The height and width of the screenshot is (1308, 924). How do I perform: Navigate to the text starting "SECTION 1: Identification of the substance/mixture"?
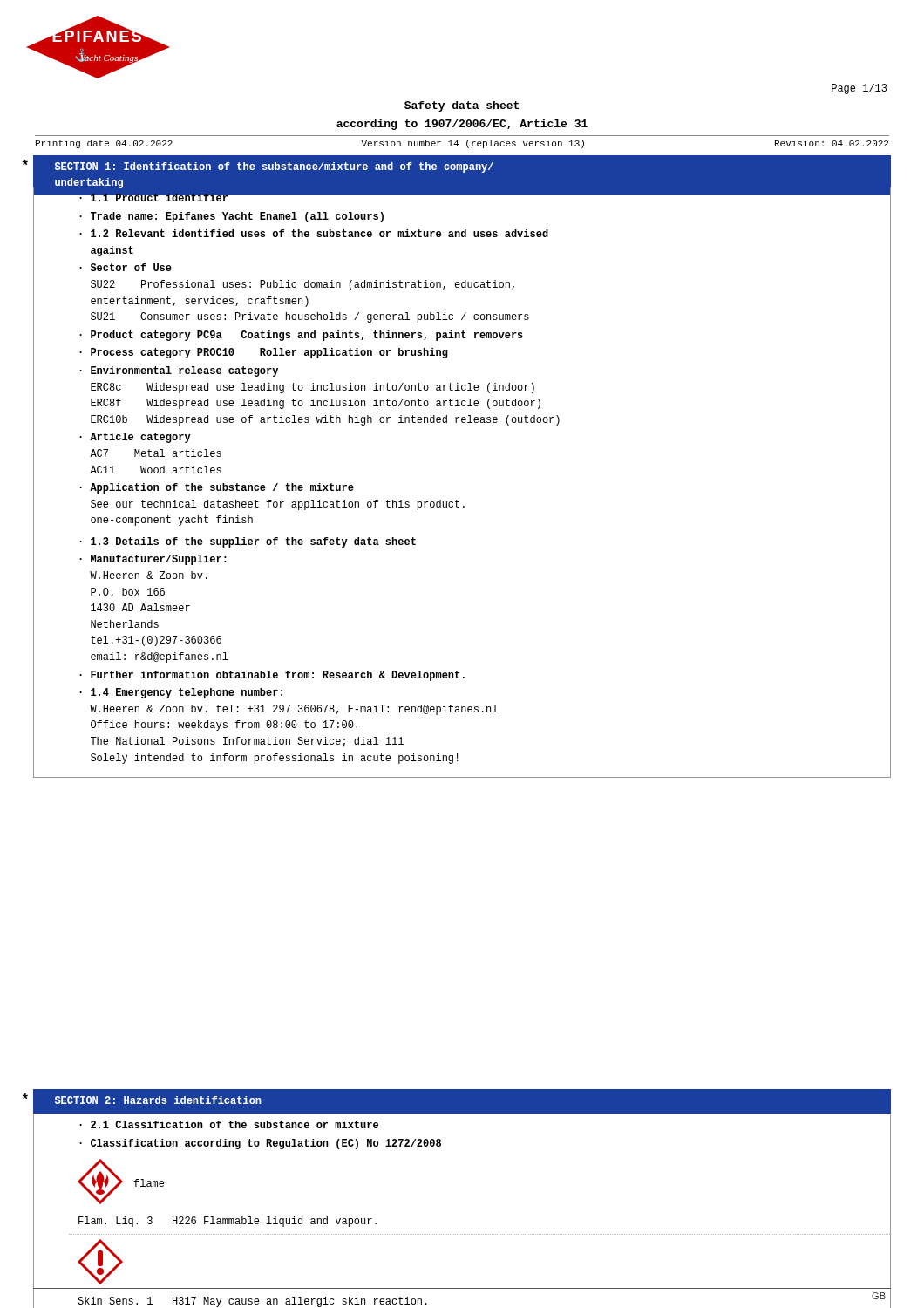(x=268, y=175)
